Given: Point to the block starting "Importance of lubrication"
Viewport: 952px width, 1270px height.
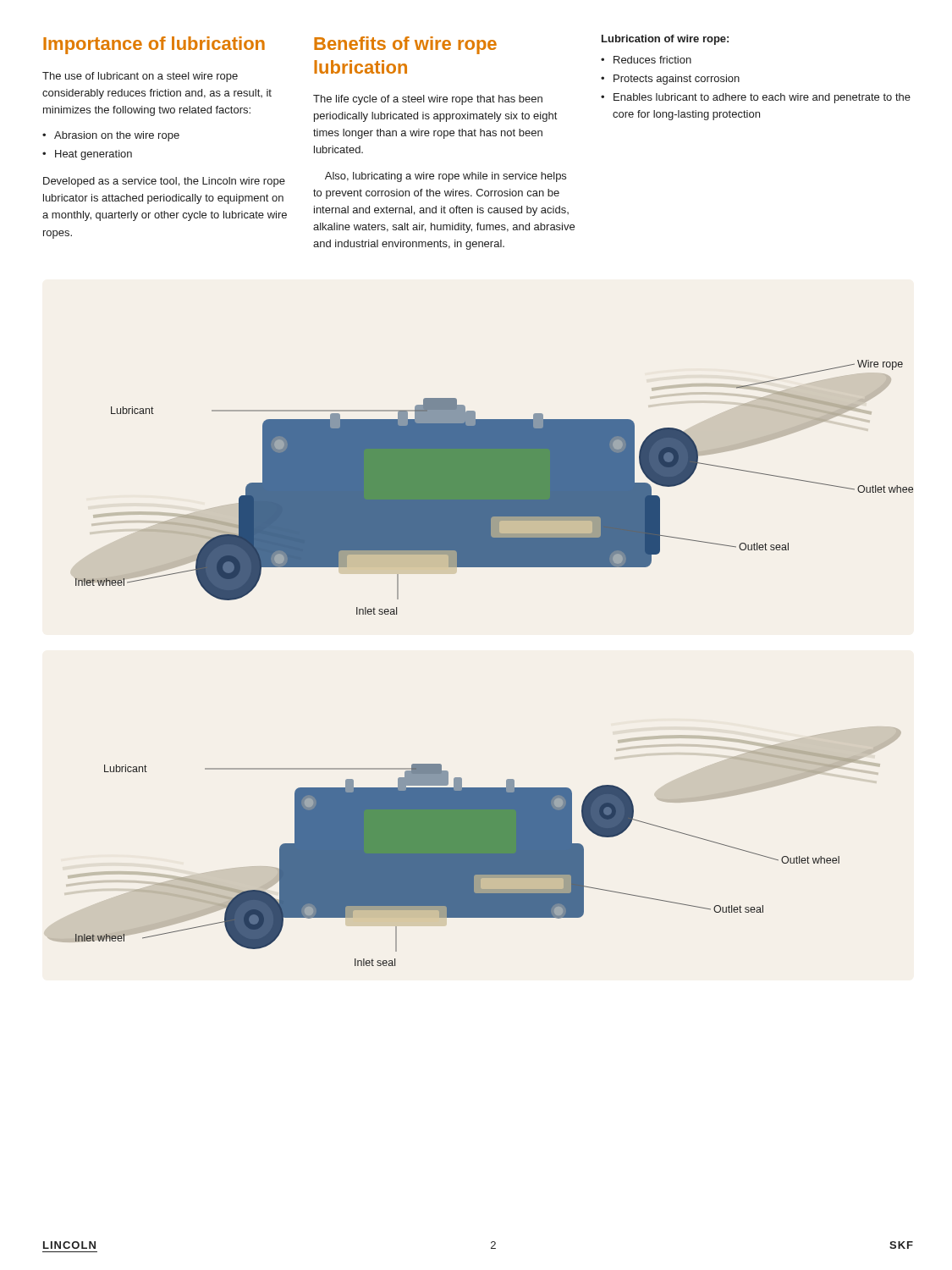Looking at the screenshot, I should click(x=165, y=44).
